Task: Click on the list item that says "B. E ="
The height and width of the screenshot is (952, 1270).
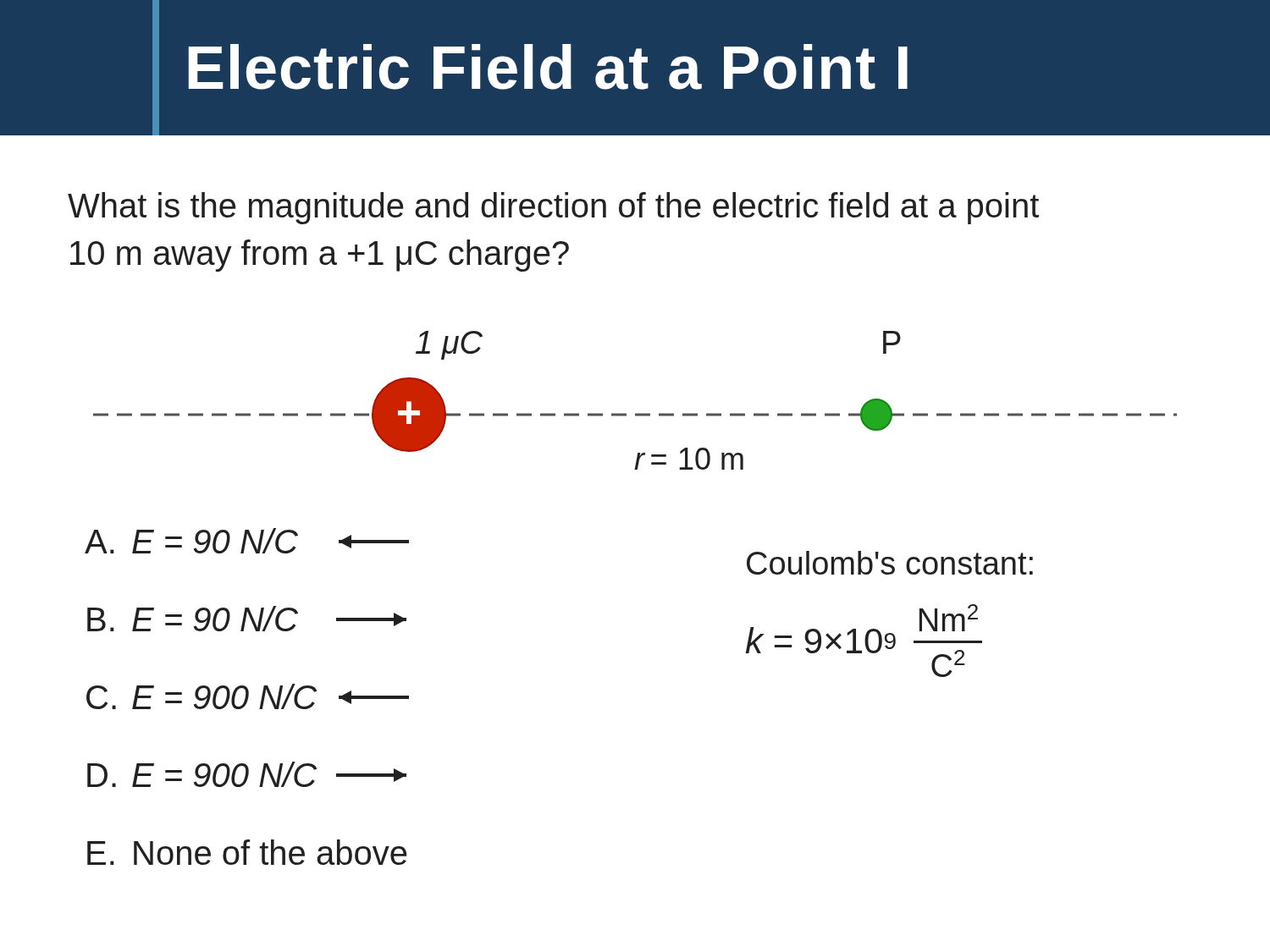Action: [x=373, y=620]
